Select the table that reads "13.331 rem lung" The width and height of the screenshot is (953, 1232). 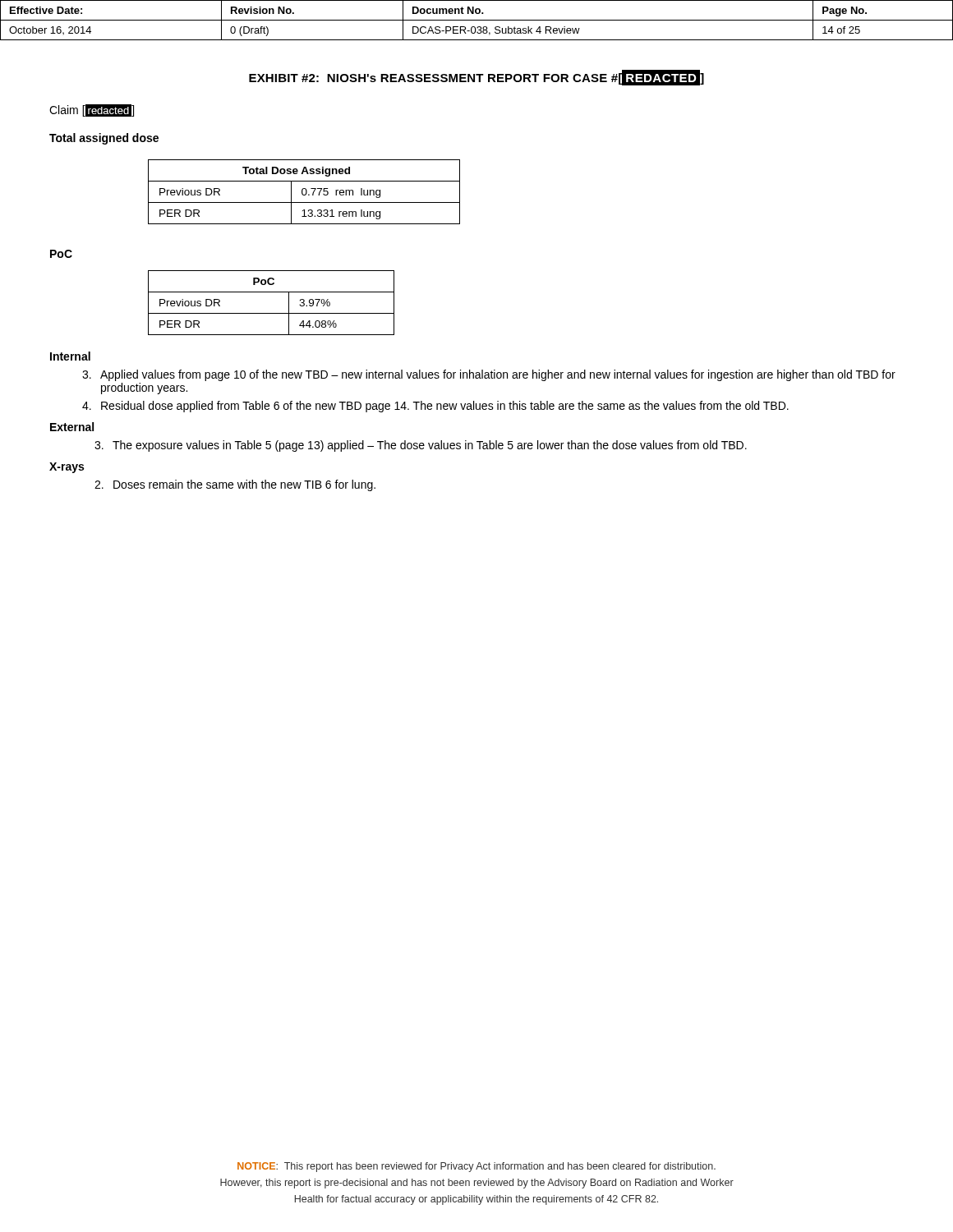pyautogui.click(x=526, y=192)
